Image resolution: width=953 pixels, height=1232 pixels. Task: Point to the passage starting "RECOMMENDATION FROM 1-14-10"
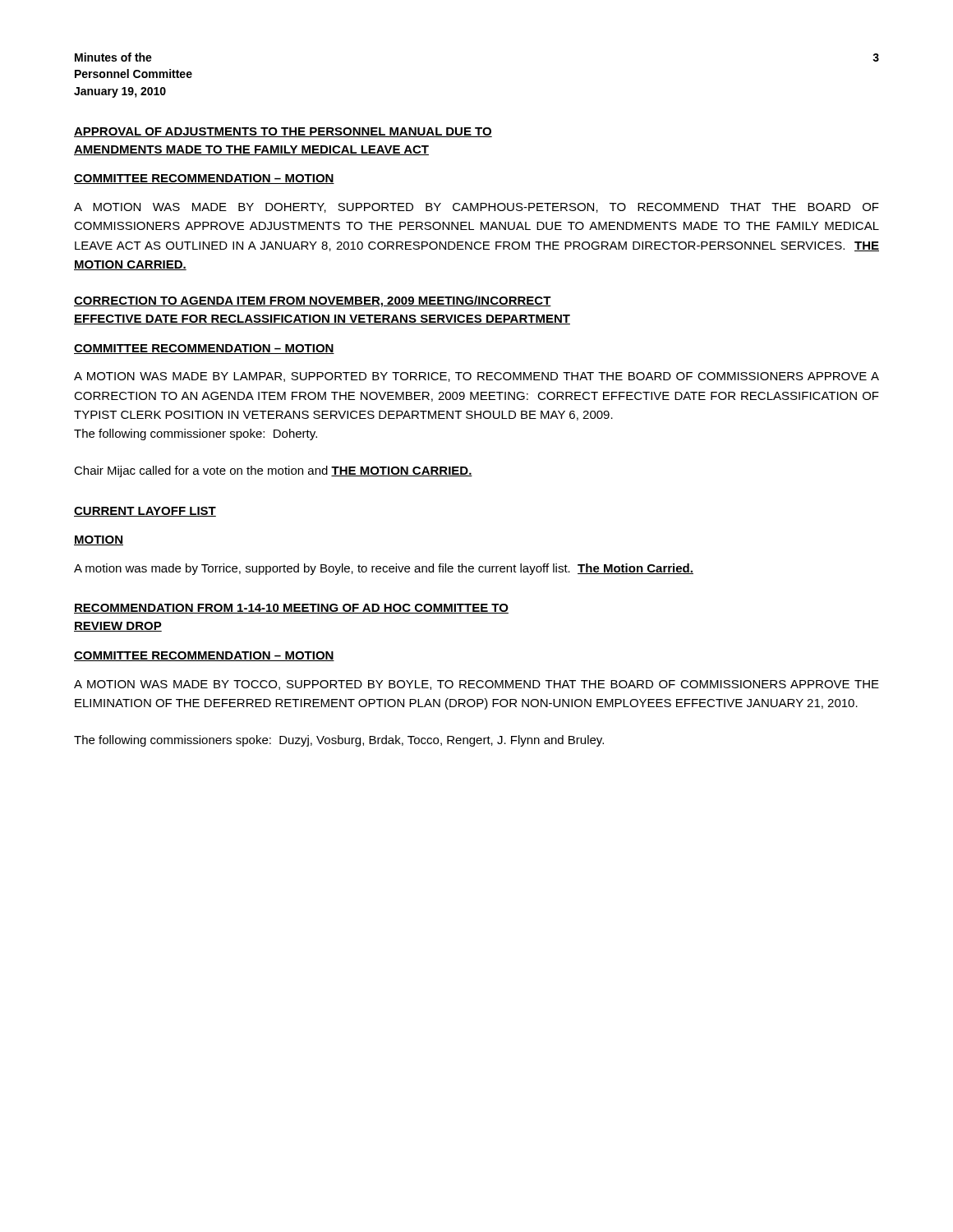(x=291, y=617)
